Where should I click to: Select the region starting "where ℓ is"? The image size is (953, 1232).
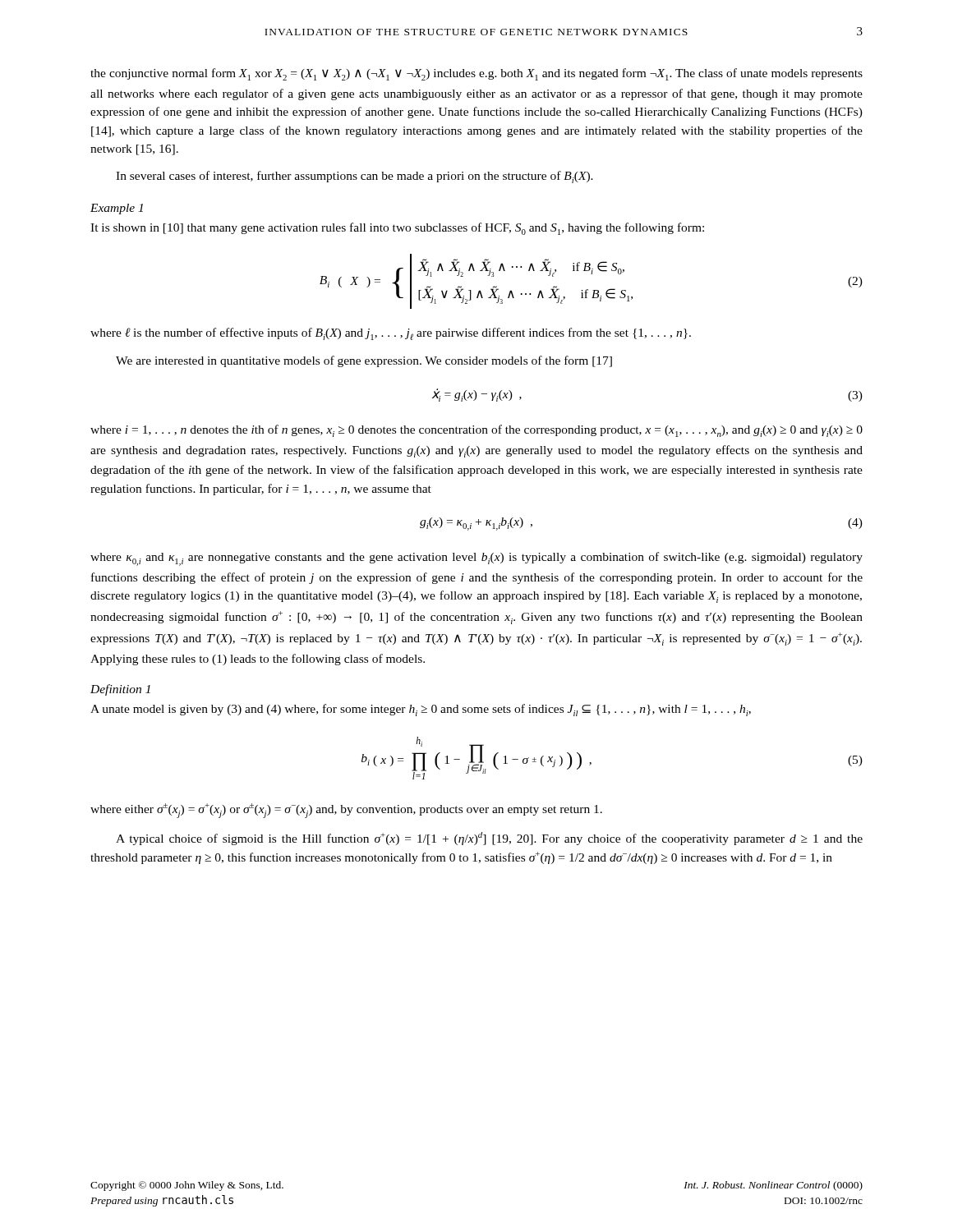tap(391, 333)
